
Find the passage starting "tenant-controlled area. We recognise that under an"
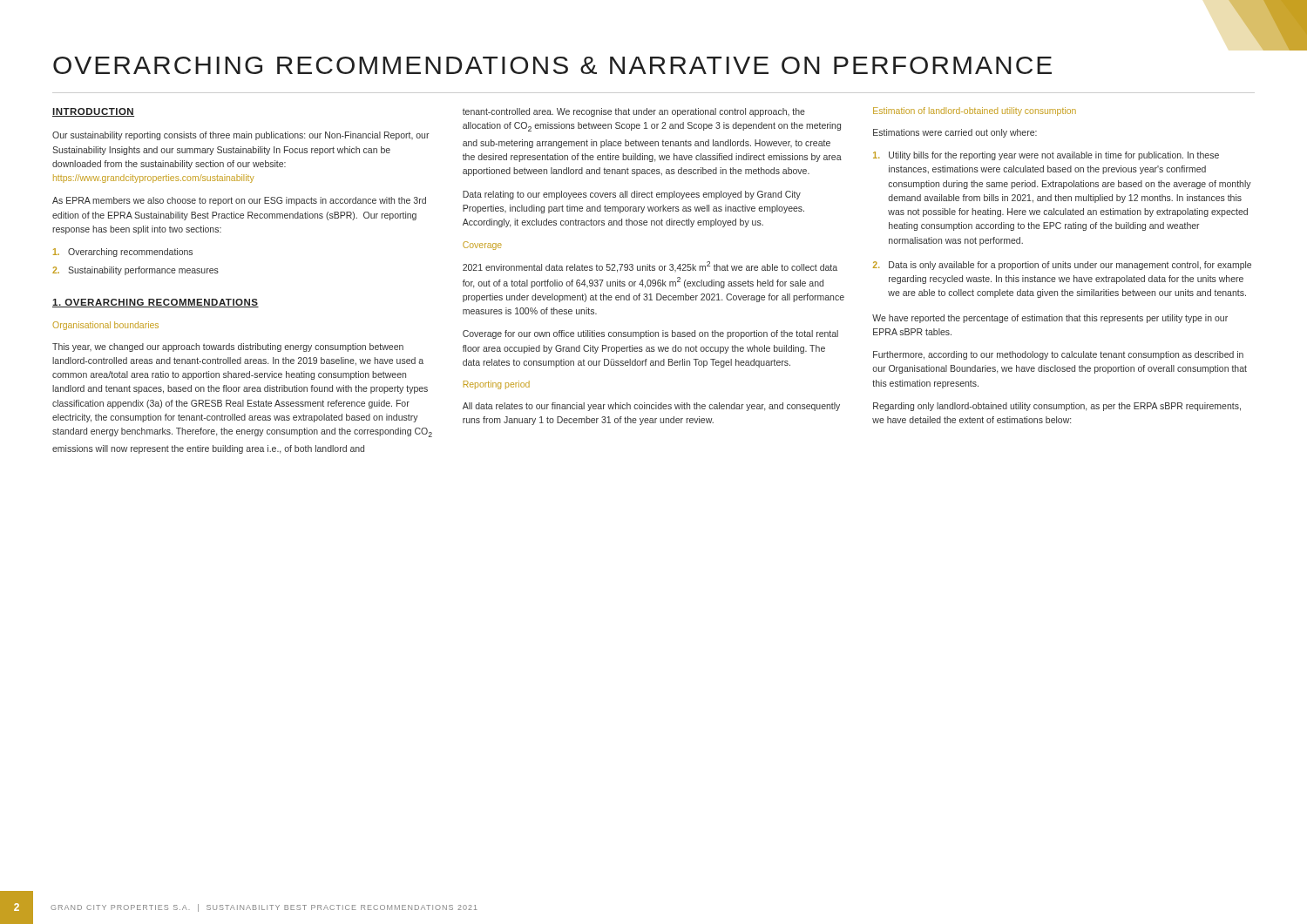click(x=652, y=141)
